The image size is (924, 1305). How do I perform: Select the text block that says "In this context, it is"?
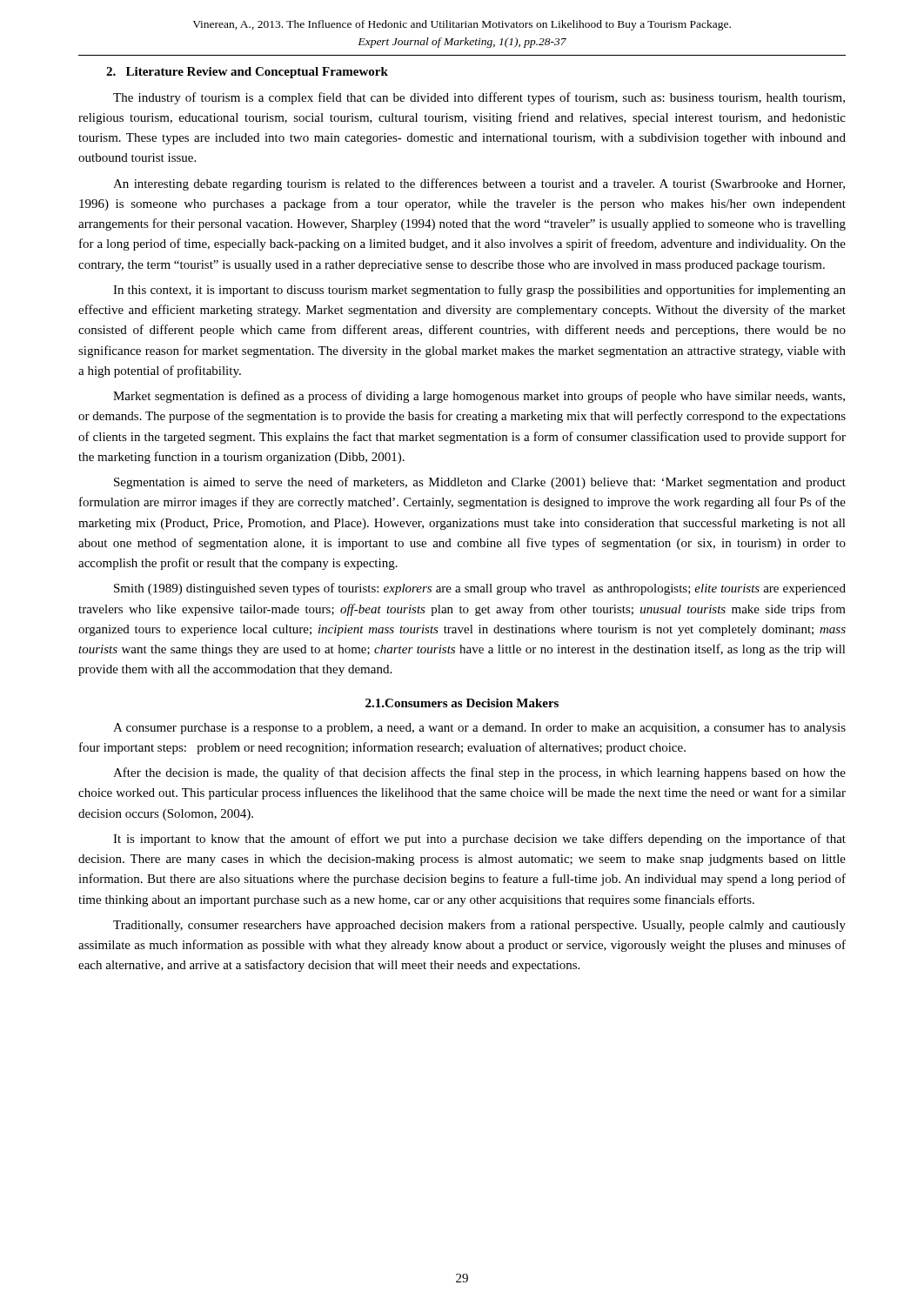click(462, 330)
